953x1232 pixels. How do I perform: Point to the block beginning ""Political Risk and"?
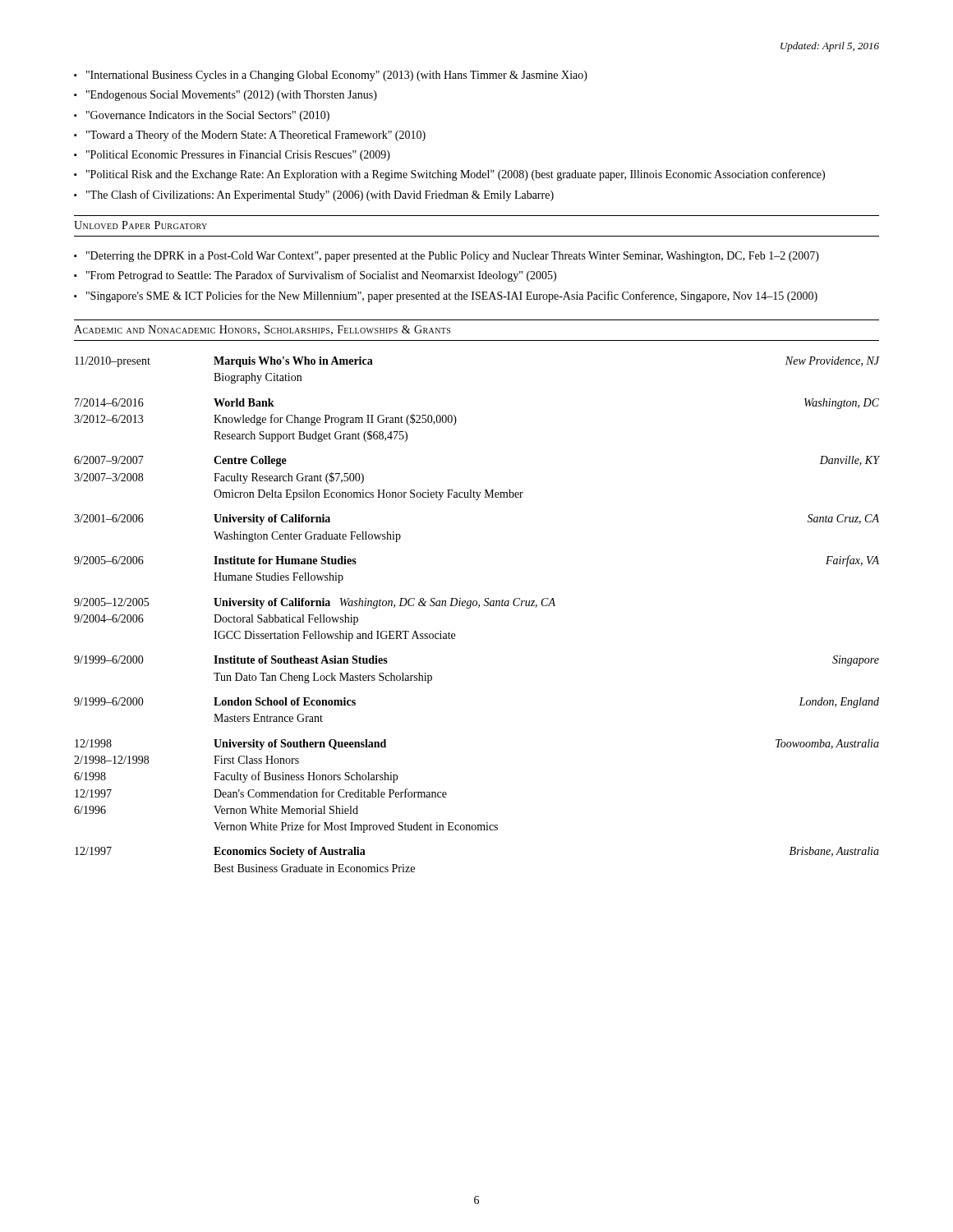(455, 175)
